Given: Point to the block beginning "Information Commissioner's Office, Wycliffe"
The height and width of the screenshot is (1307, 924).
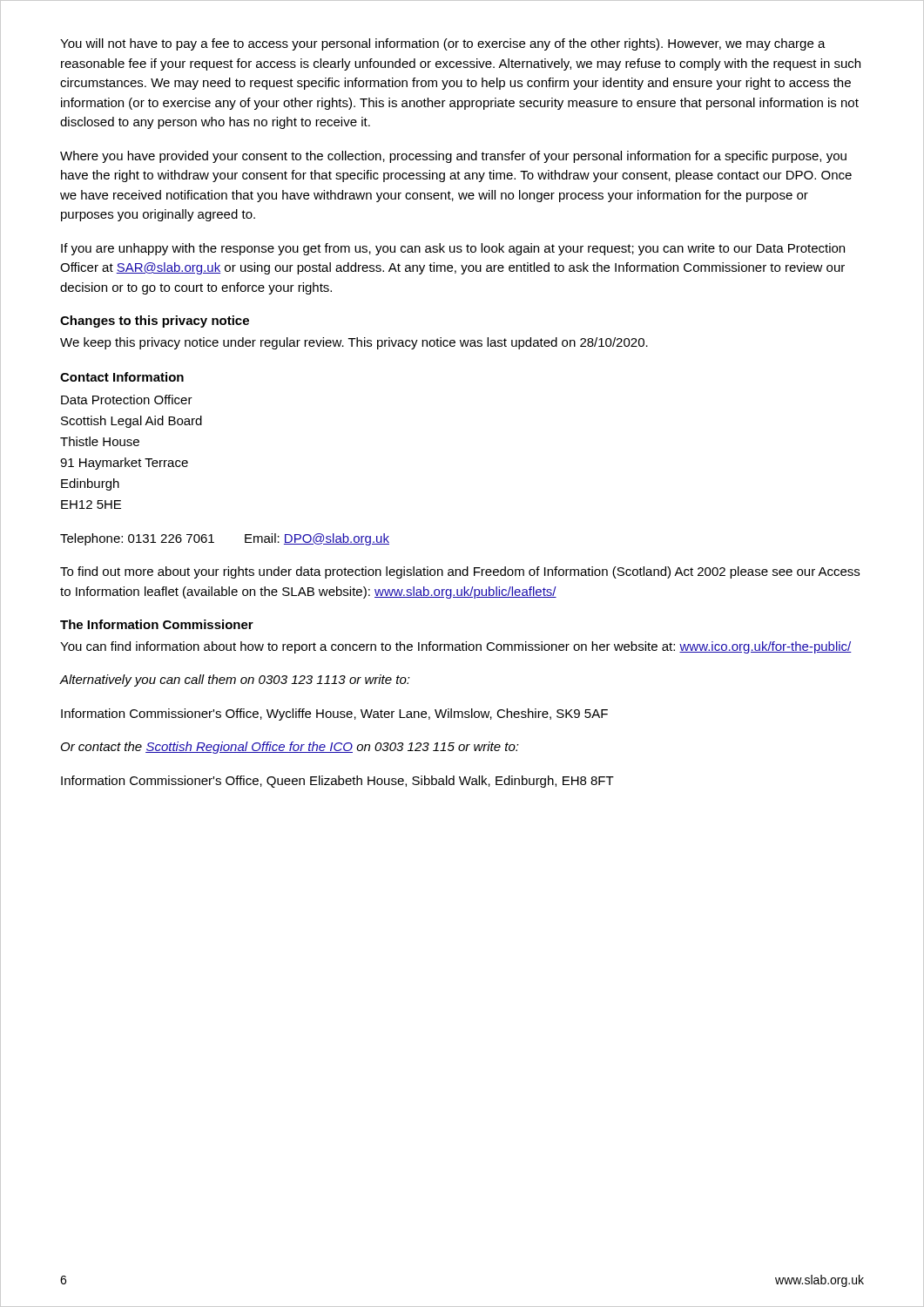Looking at the screenshot, I should coord(462,713).
